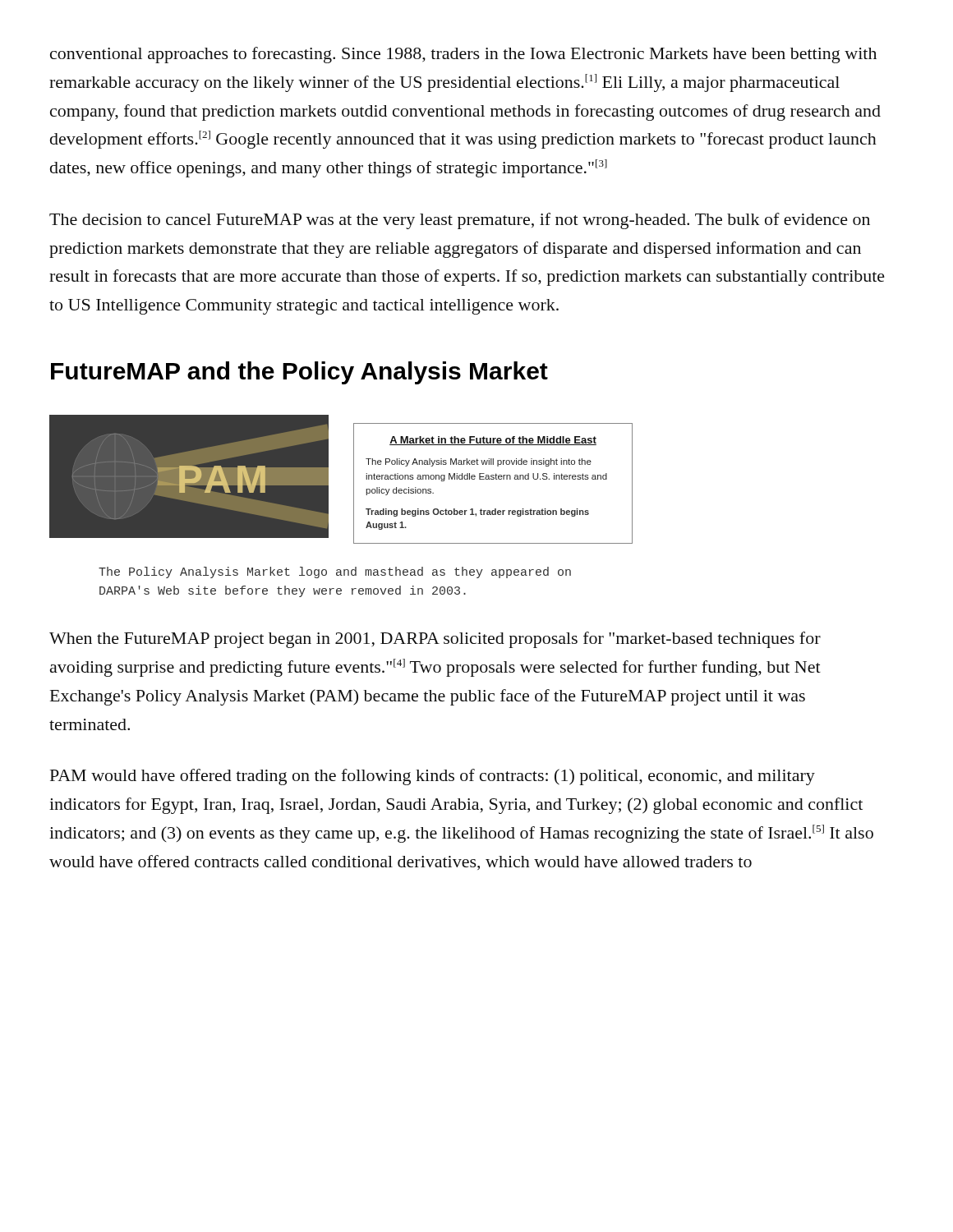Click the caption that begins "The Policy Analysis Market"
The width and height of the screenshot is (953, 1232).
pos(335,582)
